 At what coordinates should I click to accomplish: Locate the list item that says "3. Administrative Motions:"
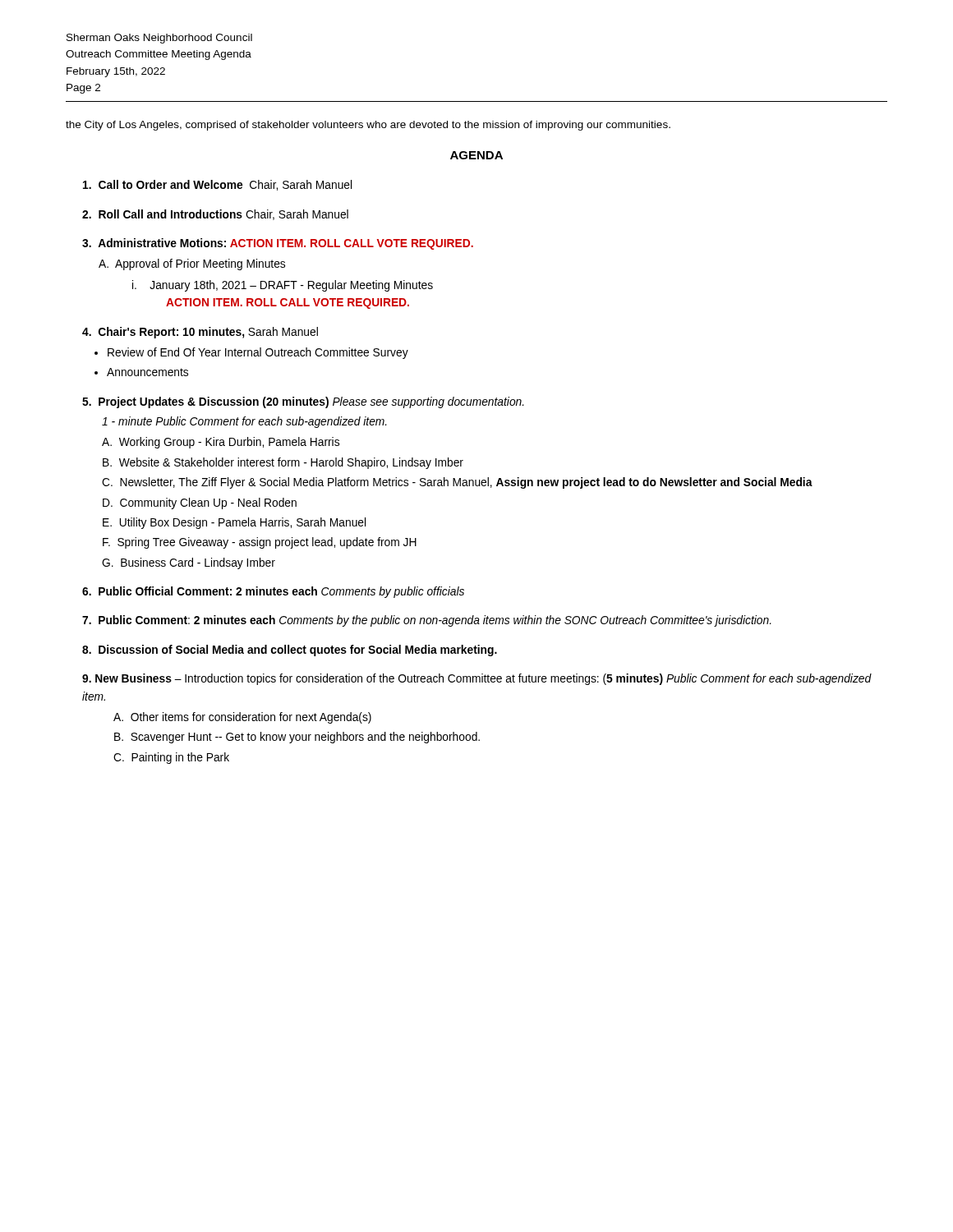point(278,244)
